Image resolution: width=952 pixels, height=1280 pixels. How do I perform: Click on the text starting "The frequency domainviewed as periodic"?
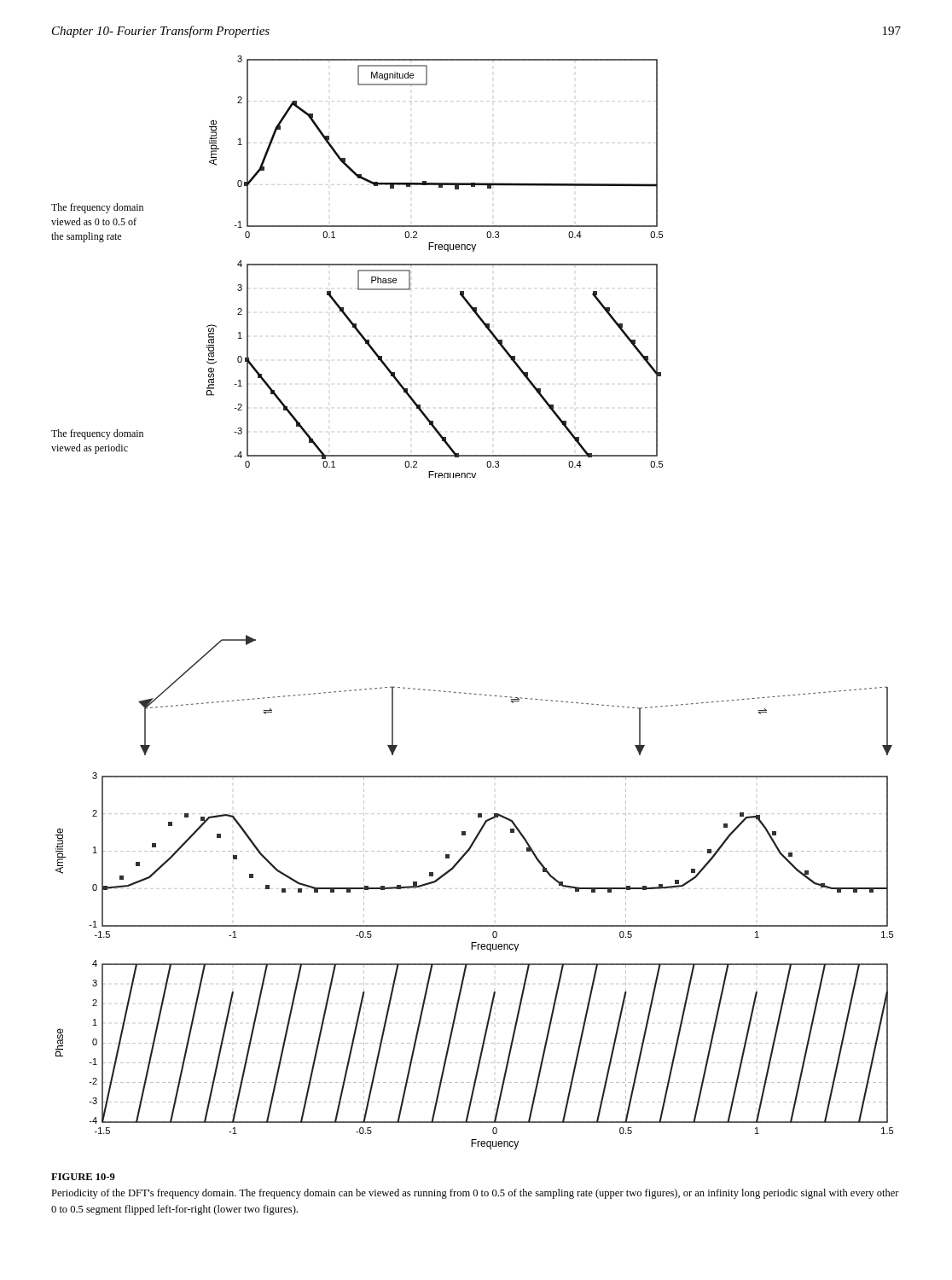tap(98, 441)
